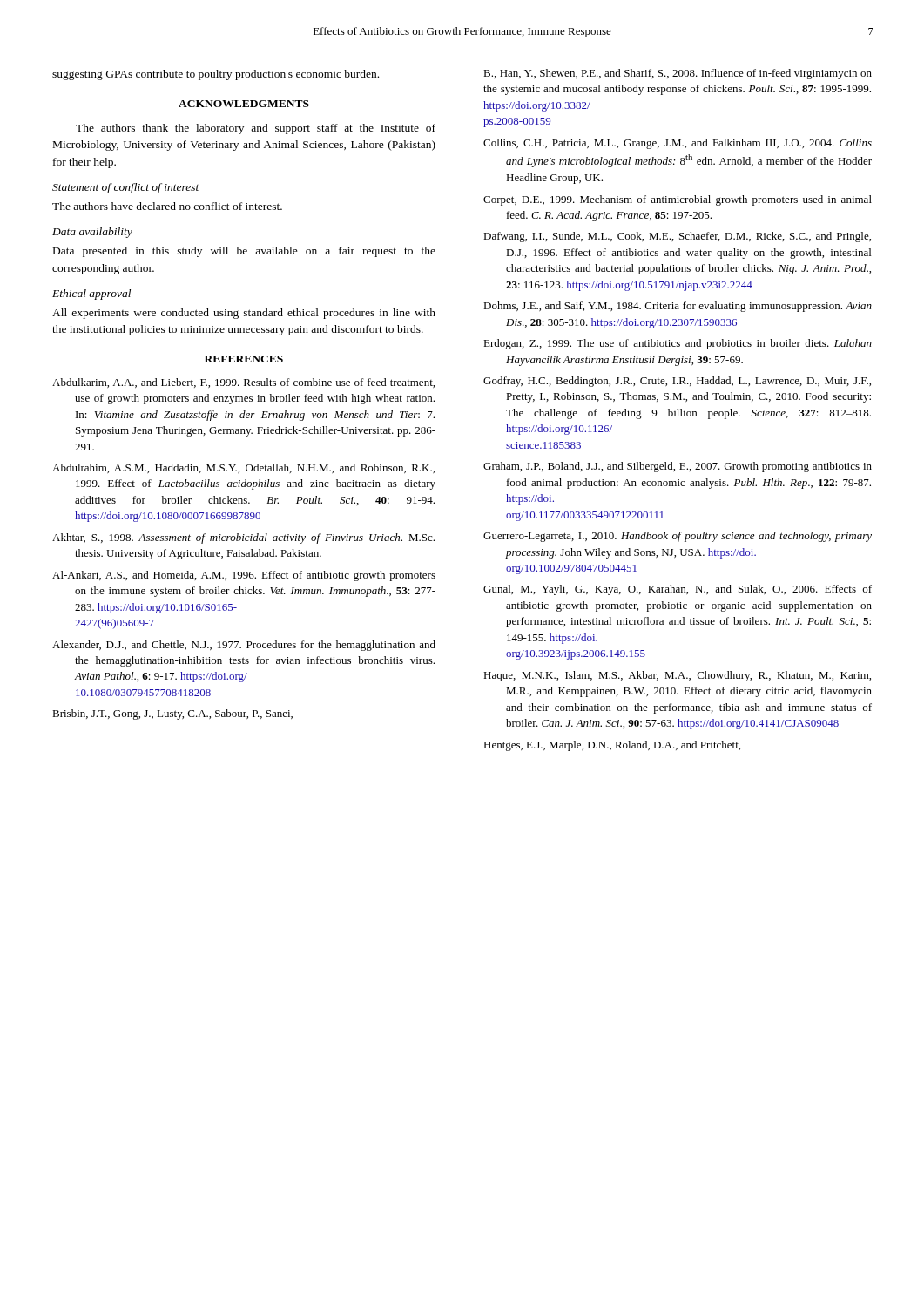This screenshot has height=1307, width=924.
Task: Select the list item containing "Alexander, D.J., and"
Action: click(244, 668)
